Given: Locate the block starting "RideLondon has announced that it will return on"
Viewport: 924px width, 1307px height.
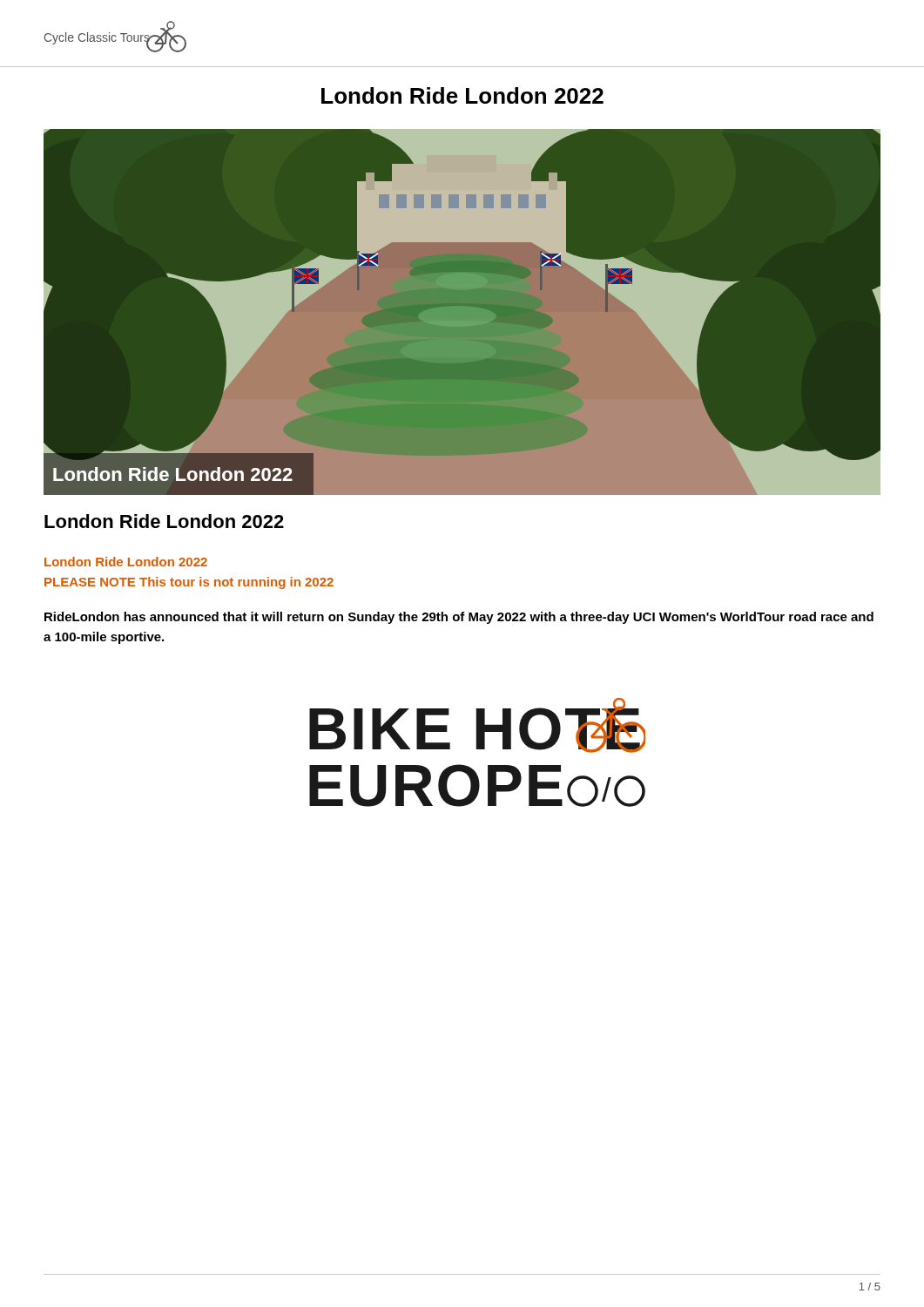Looking at the screenshot, I should pyautogui.click(x=462, y=627).
